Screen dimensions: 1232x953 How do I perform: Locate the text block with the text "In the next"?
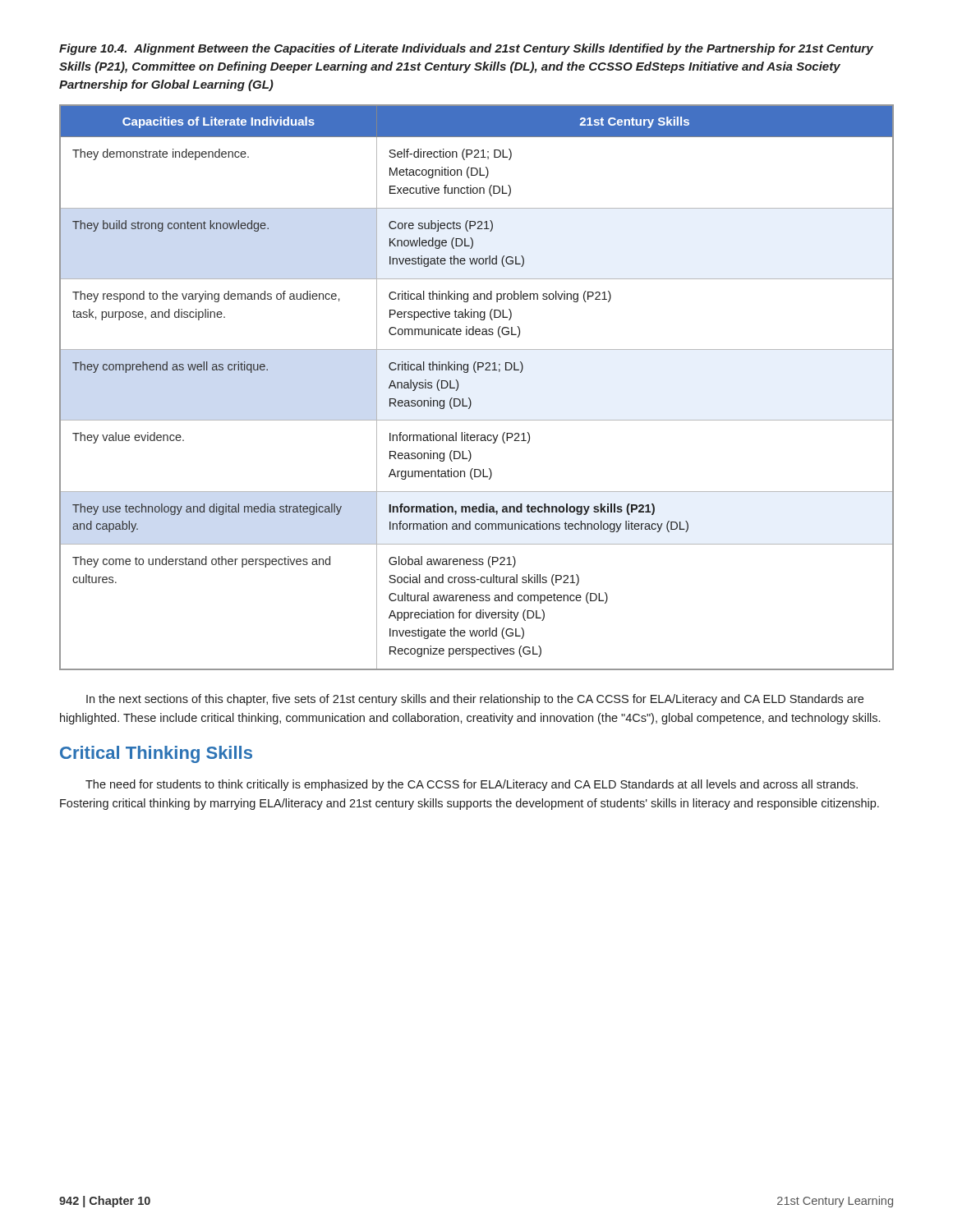[x=470, y=708]
